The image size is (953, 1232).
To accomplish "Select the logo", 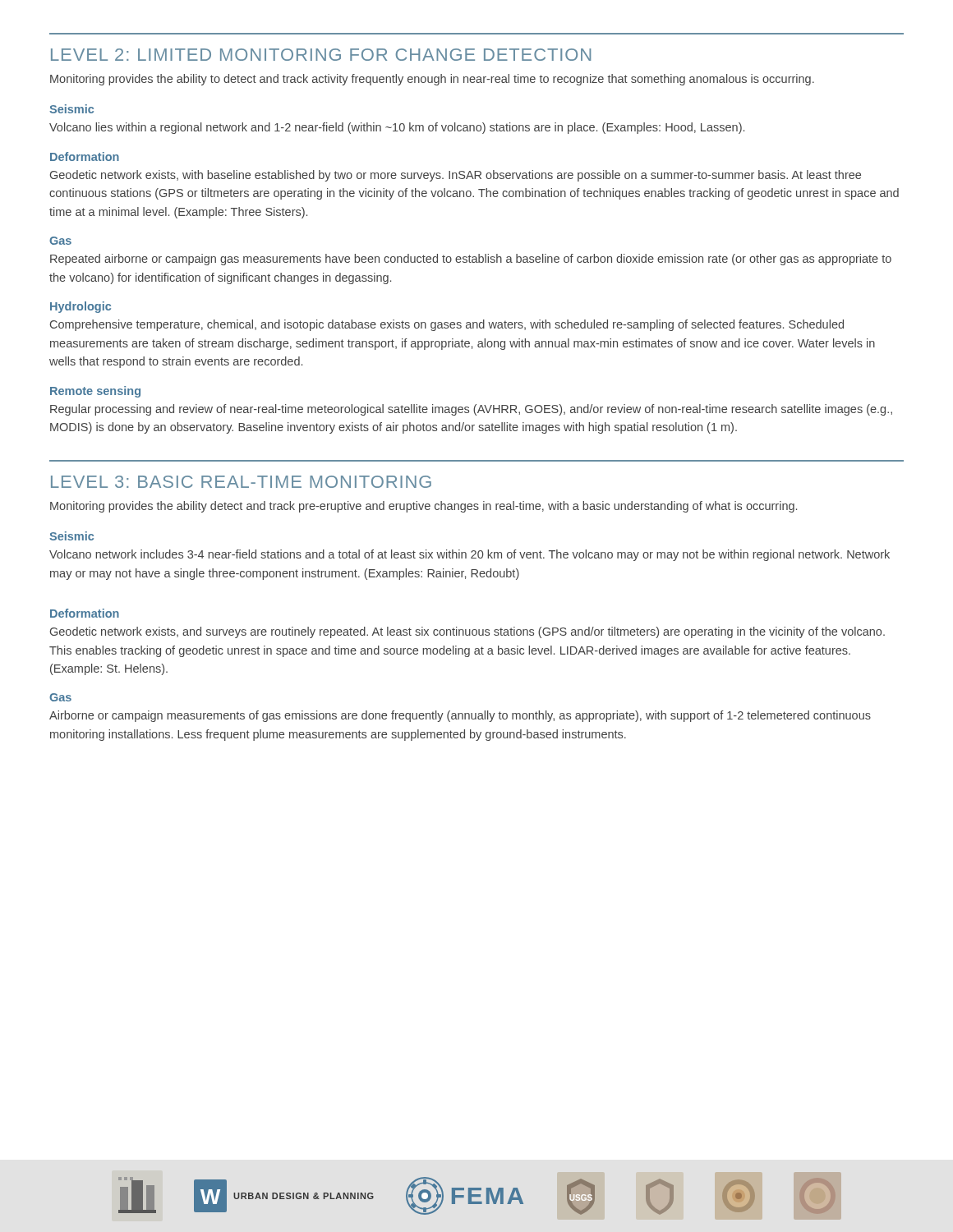I will 476,1196.
